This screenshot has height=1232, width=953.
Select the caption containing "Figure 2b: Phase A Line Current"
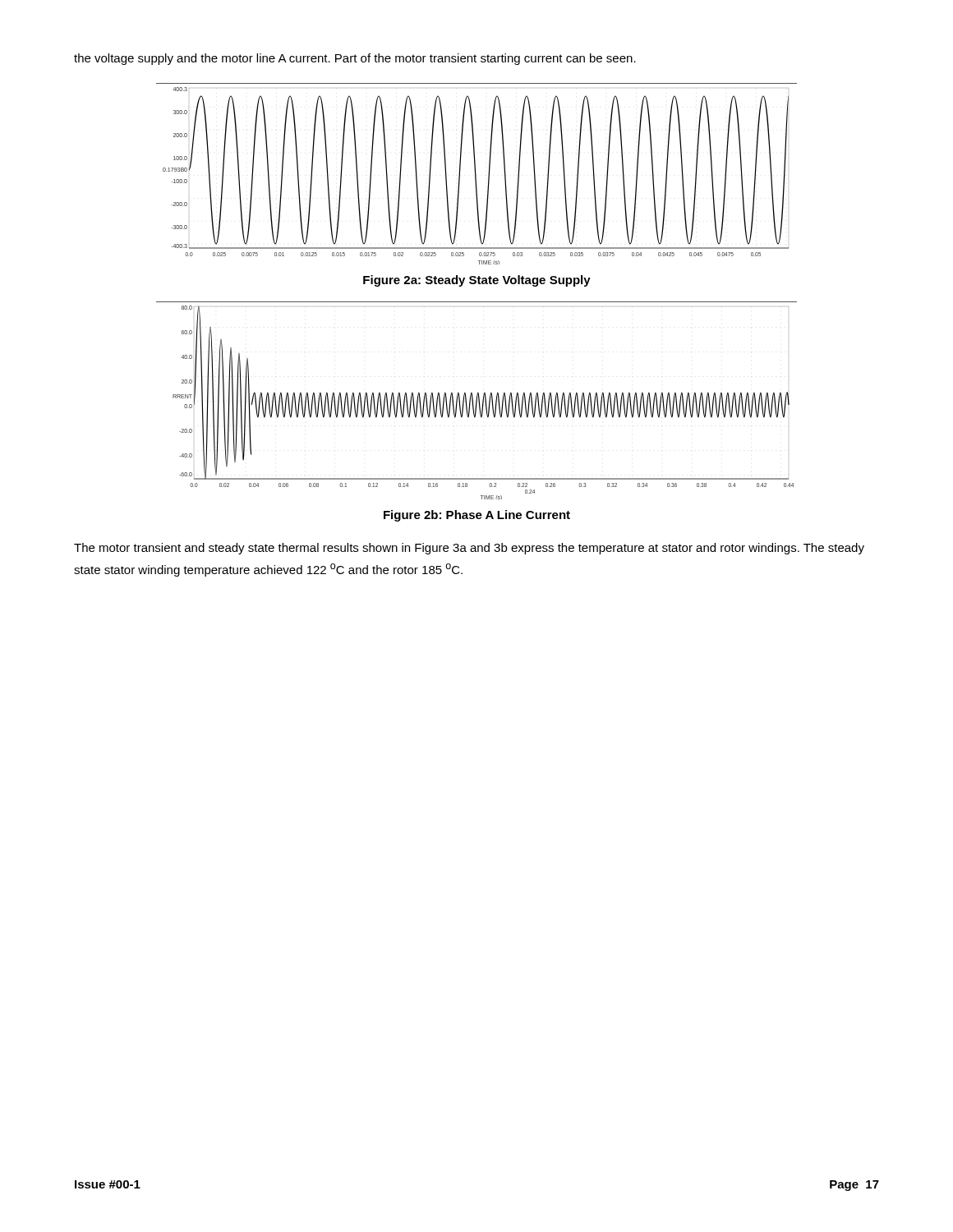(476, 514)
